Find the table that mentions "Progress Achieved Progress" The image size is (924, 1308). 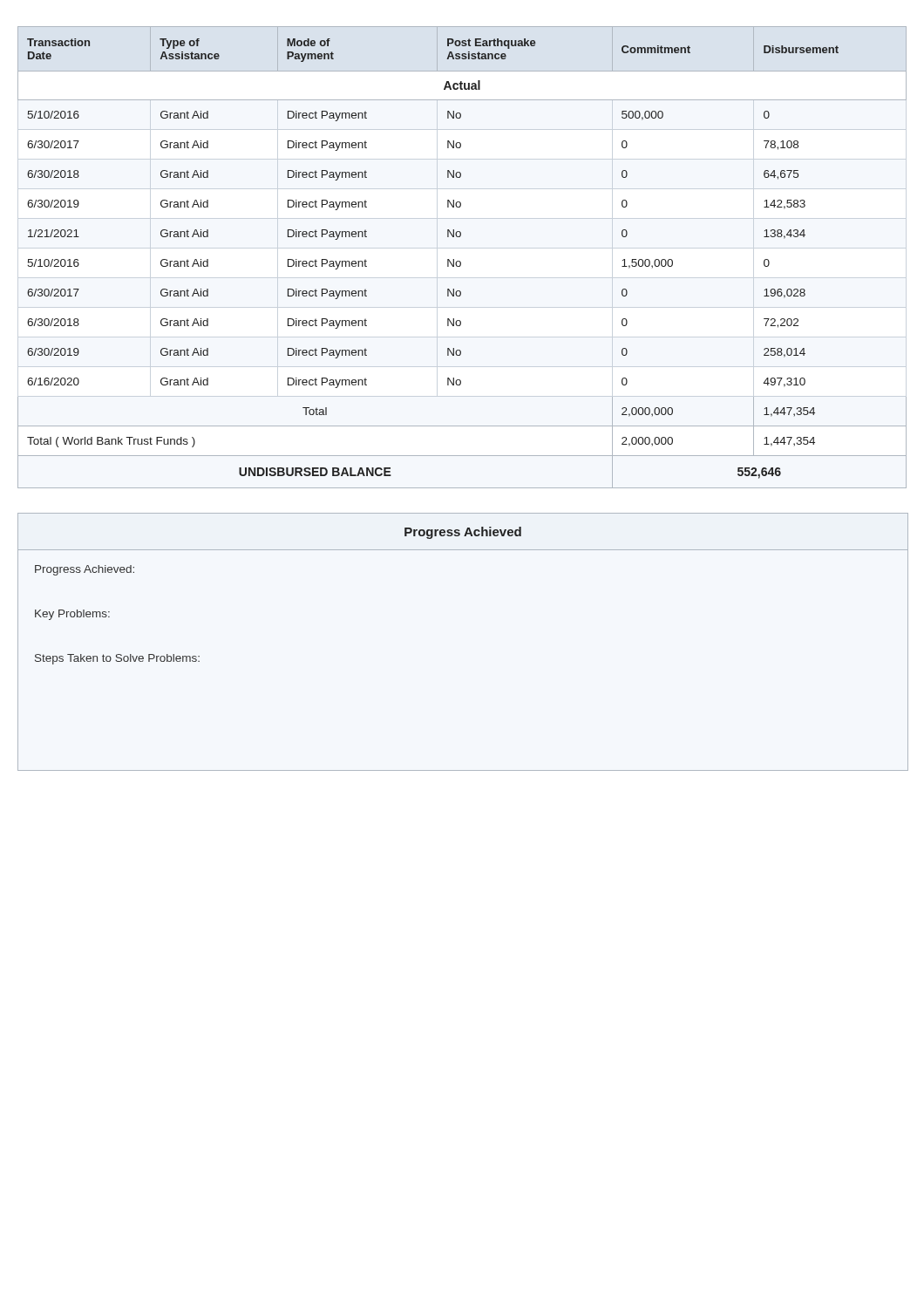coord(463,642)
